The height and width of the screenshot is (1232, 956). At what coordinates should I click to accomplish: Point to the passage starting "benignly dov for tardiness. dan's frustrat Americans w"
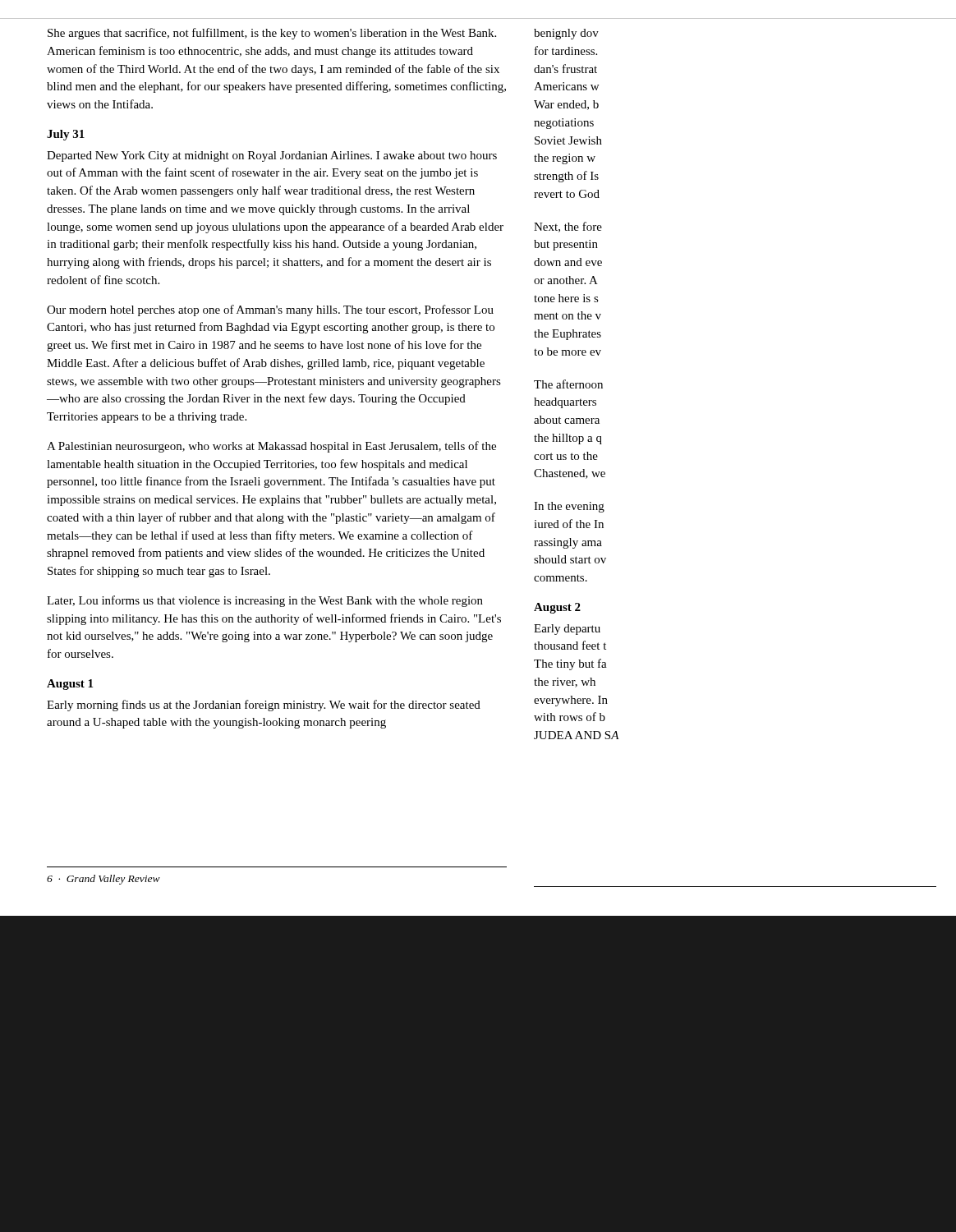(x=566, y=34)
